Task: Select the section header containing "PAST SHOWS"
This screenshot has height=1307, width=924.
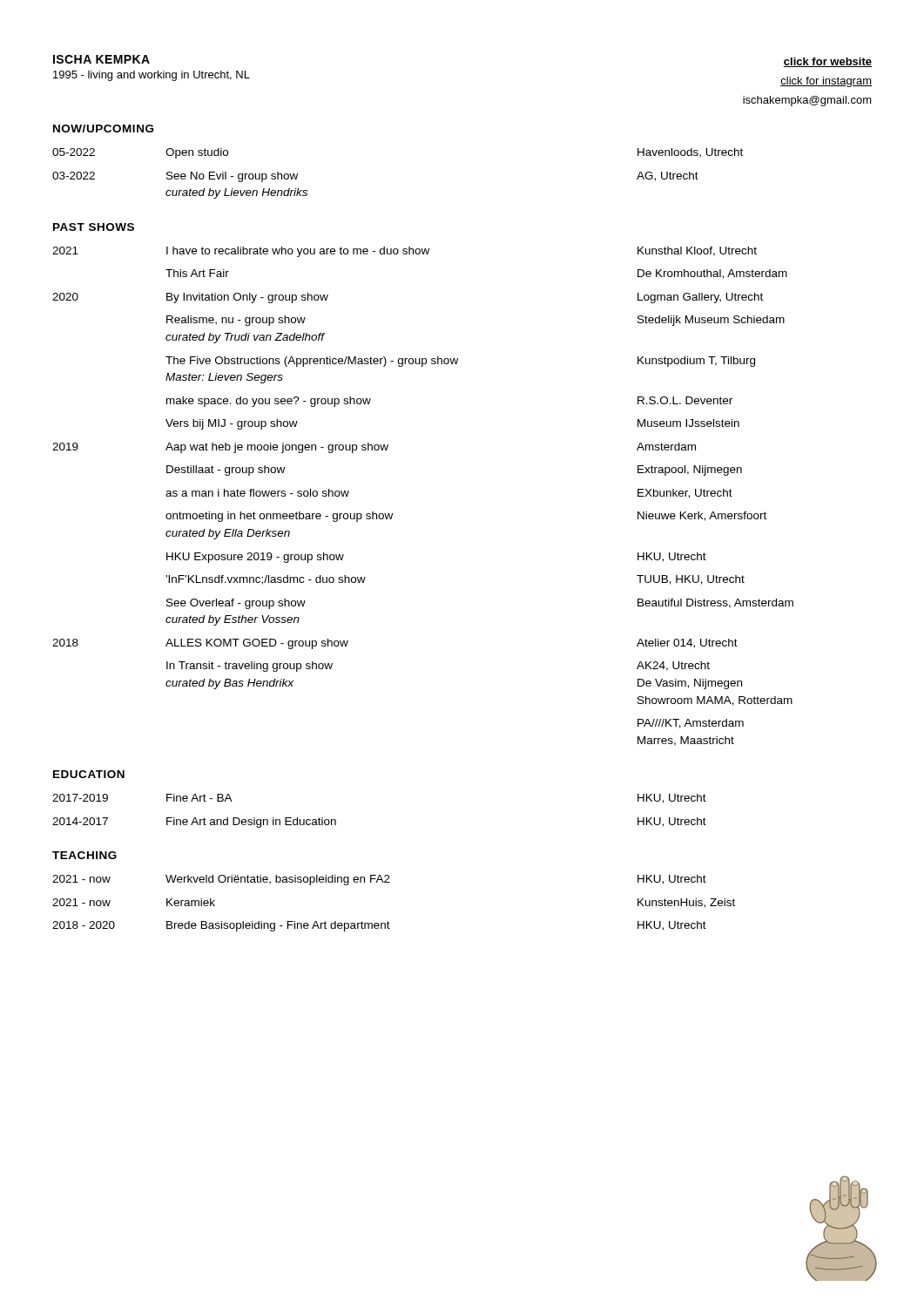Action: [94, 227]
